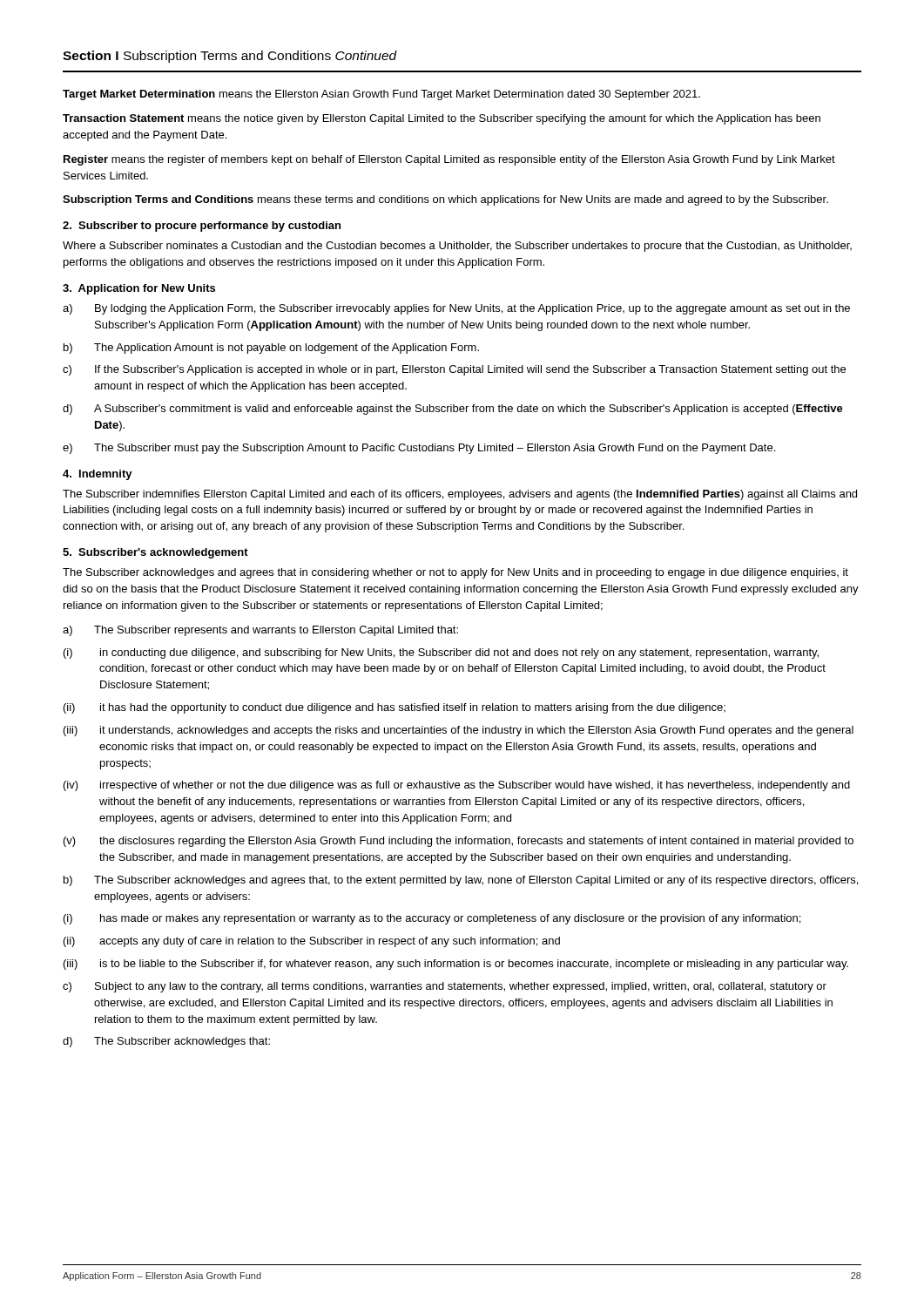Click where it says "4. Indemnity"
This screenshot has height=1307, width=924.
tap(97, 473)
